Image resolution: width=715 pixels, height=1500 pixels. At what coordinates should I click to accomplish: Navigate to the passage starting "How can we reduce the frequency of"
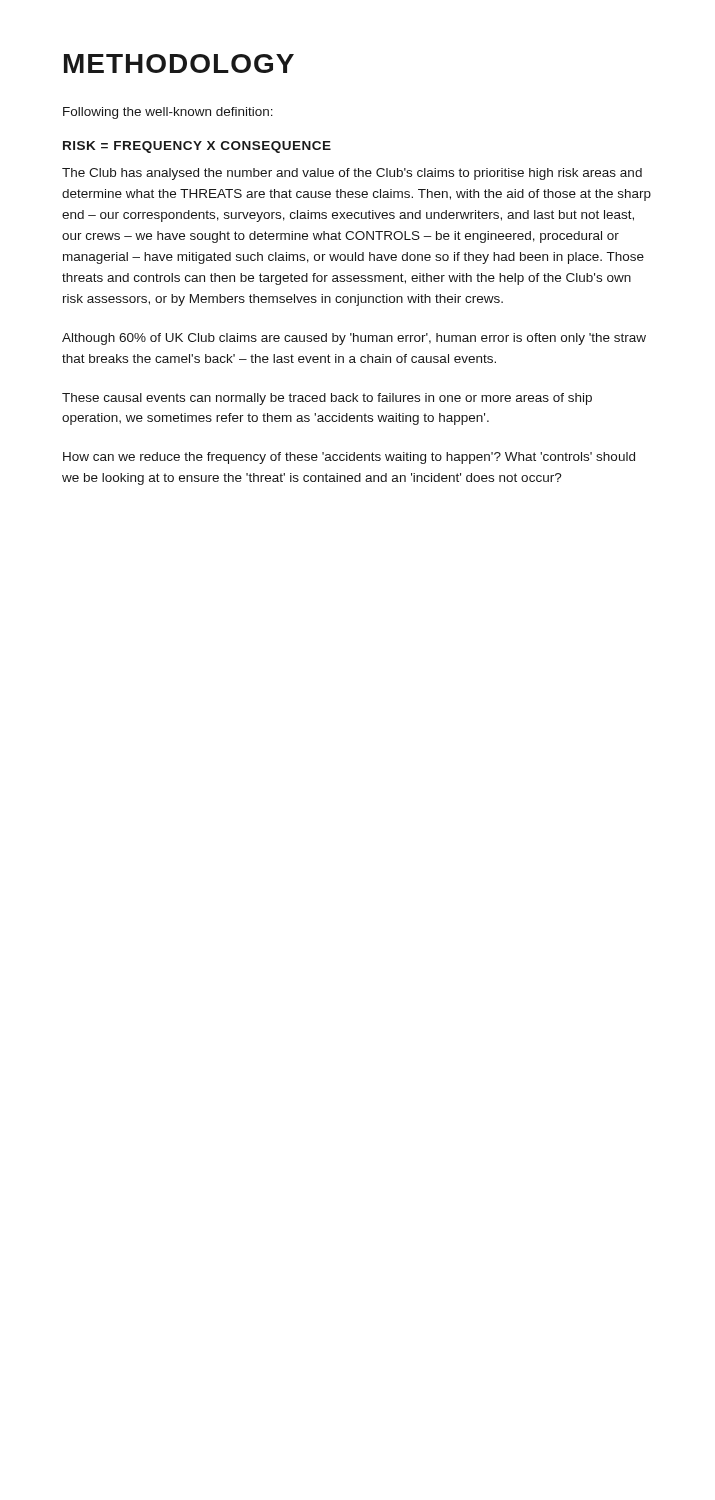(x=358, y=468)
